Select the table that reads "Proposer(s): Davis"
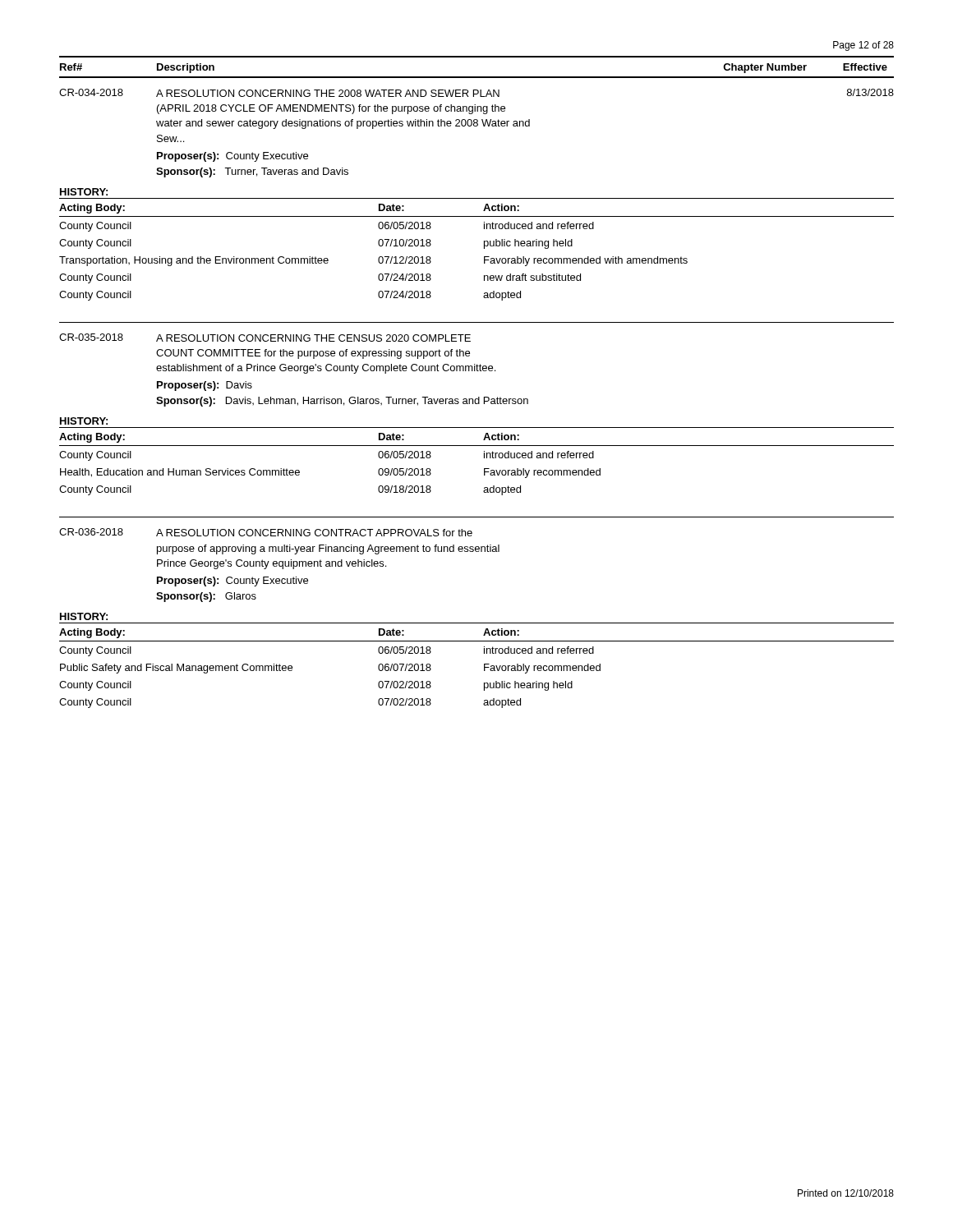The width and height of the screenshot is (953, 1232). pos(476,367)
